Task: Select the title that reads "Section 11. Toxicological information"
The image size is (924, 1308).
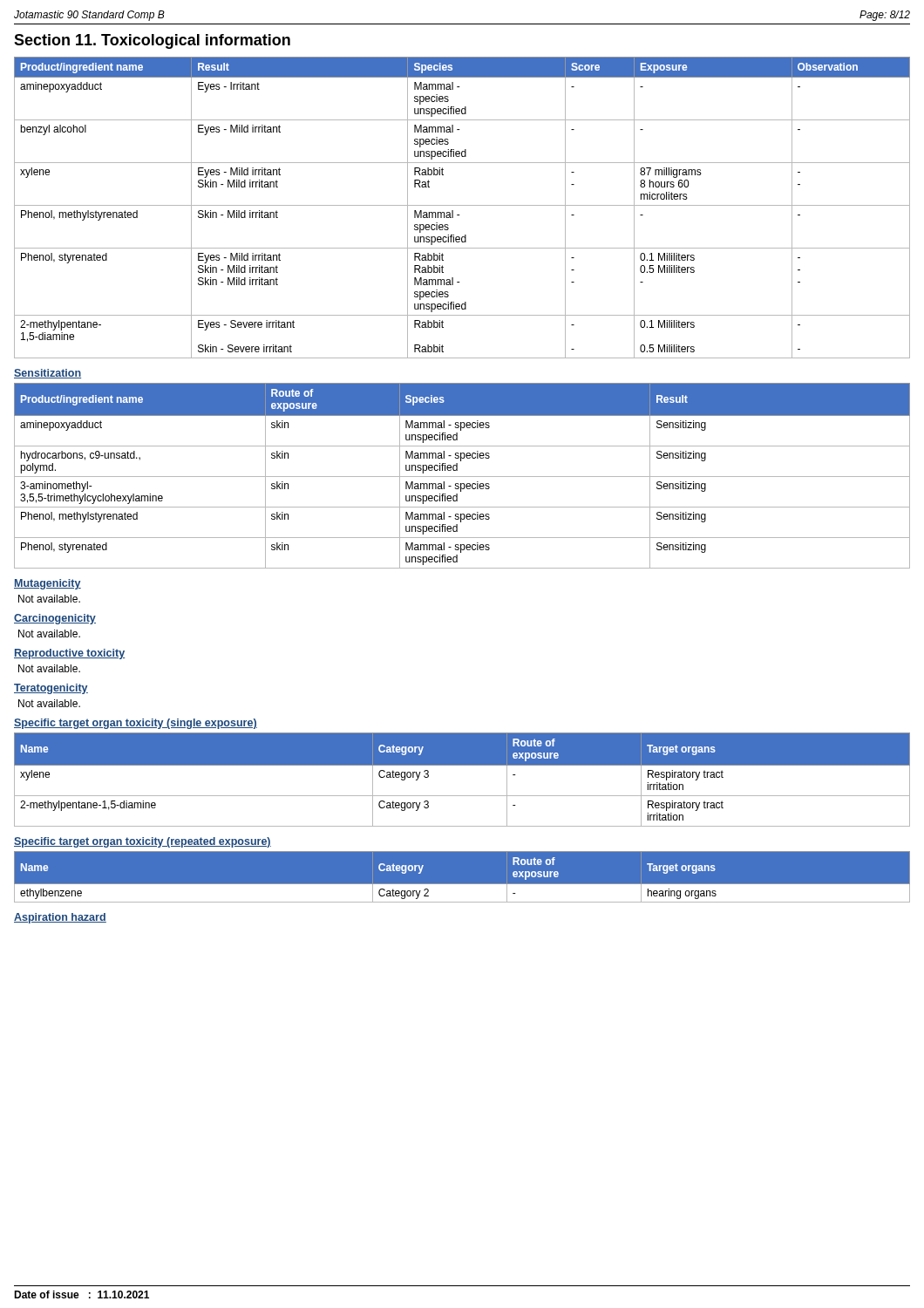Action: [152, 41]
